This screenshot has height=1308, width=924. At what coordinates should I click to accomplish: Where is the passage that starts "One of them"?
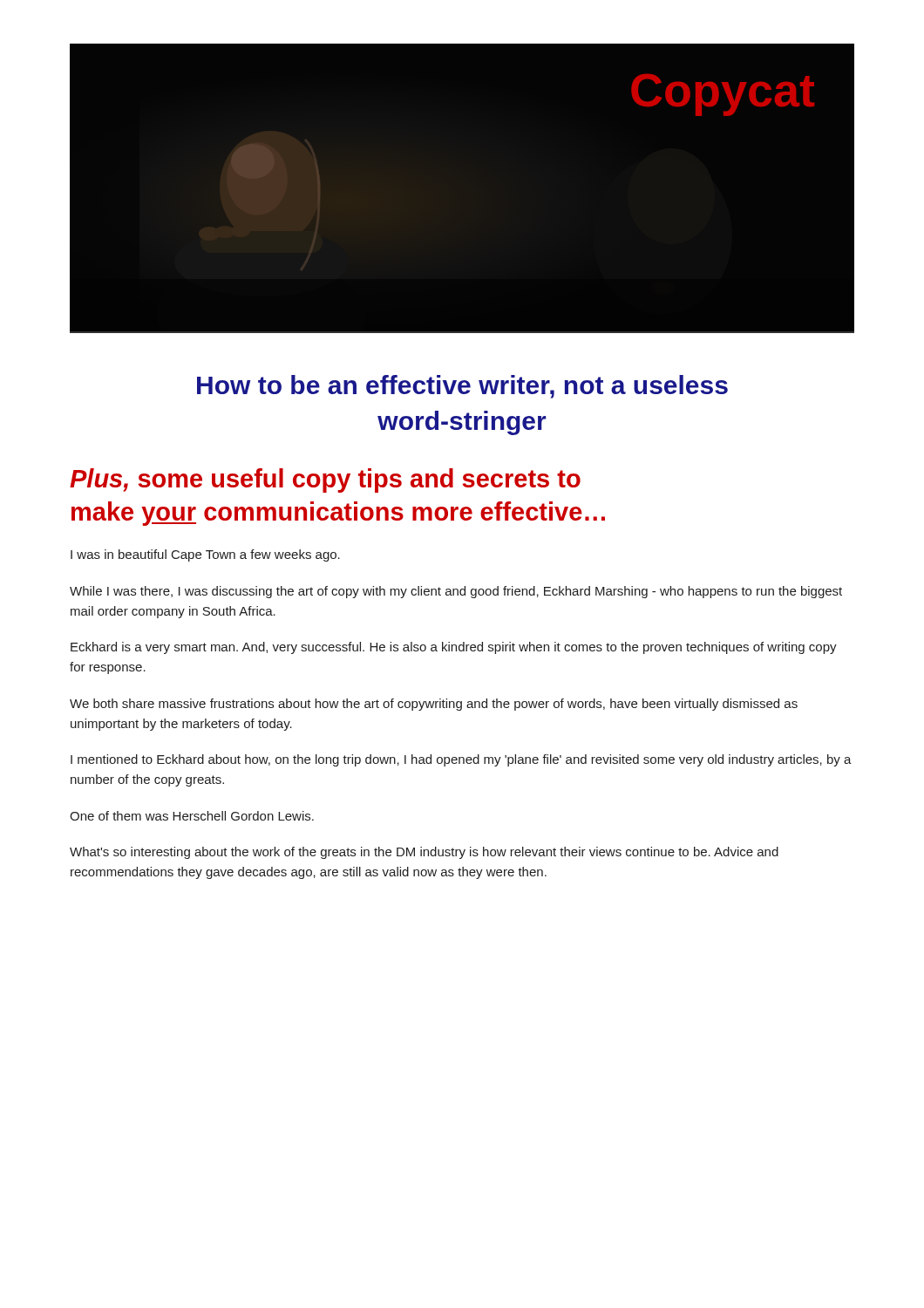point(192,815)
